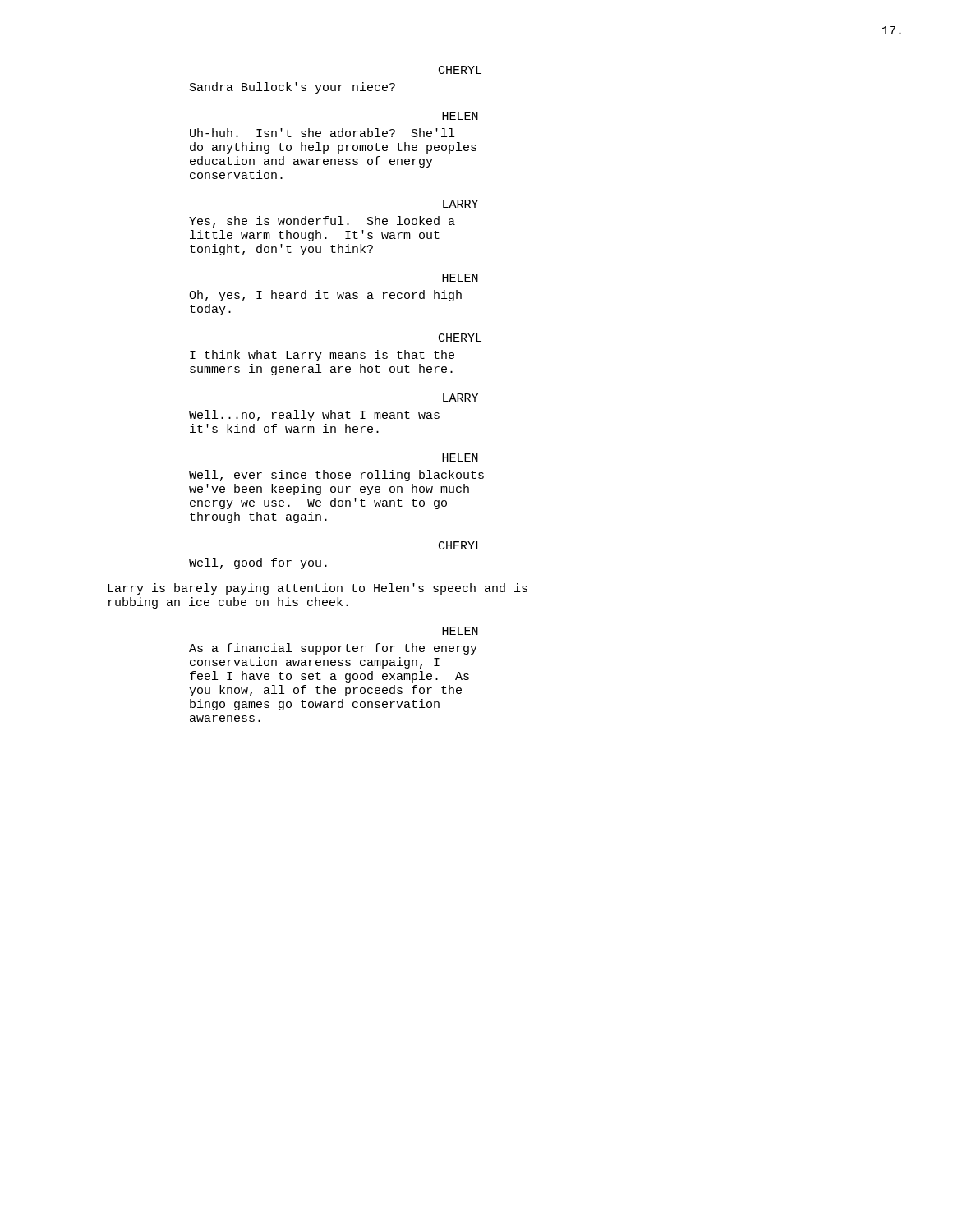The height and width of the screenshot is (1232, 953).
Task: Point to the block starting "I think what Larry means is that"
Action: tap(322, 363)
